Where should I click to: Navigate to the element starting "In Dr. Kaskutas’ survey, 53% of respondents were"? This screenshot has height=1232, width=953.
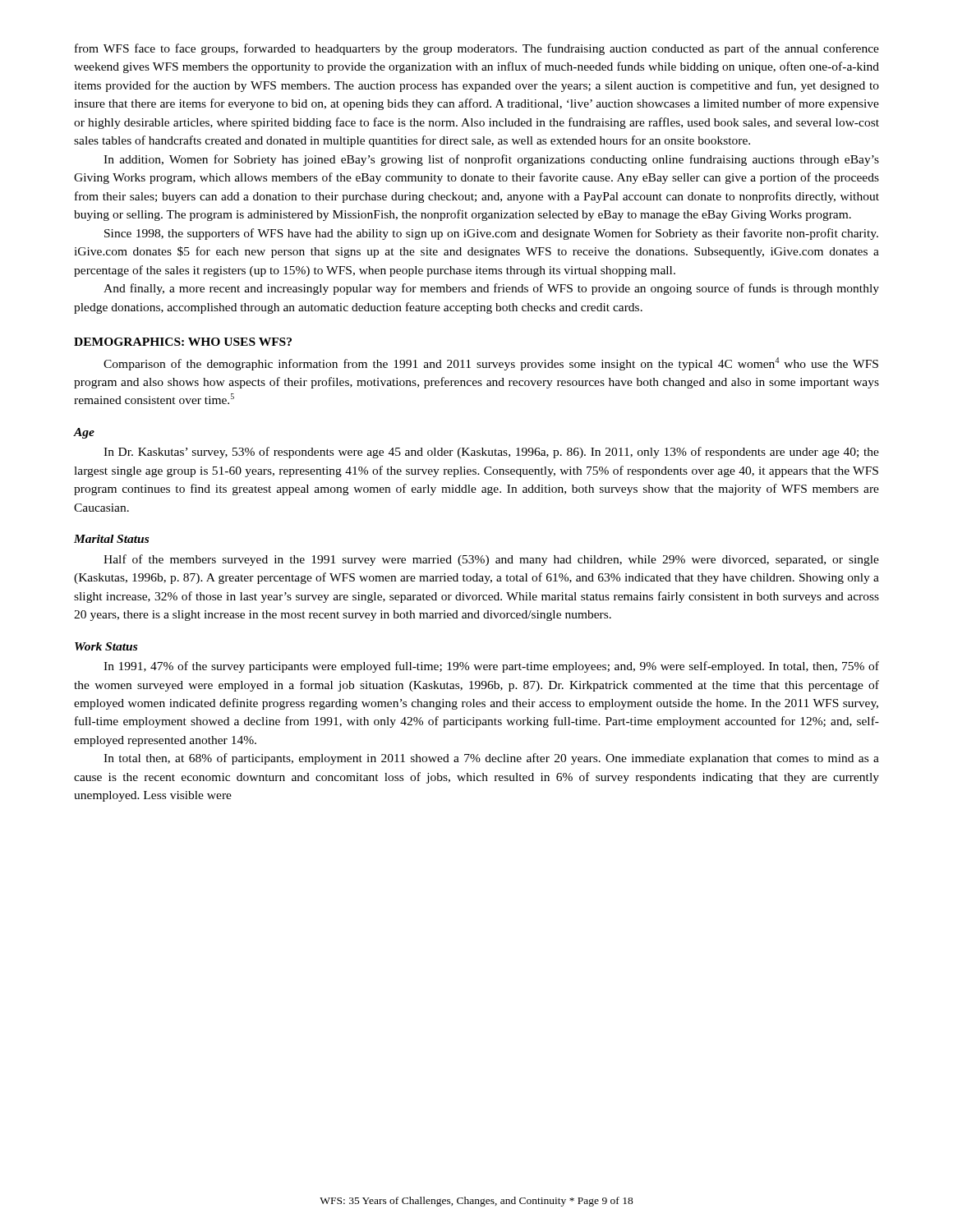(x=476, y=480)
